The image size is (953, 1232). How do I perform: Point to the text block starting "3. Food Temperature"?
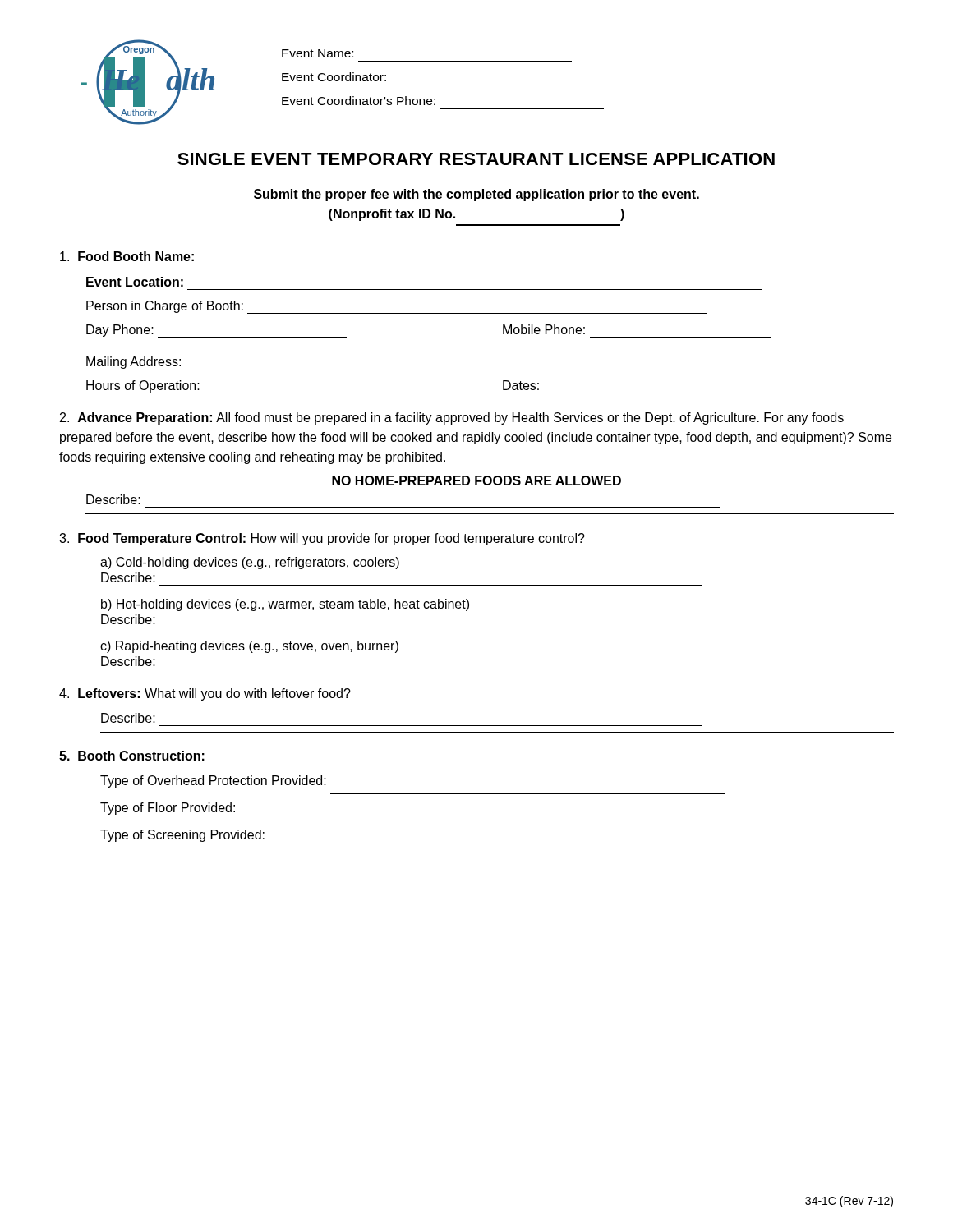[x=476, y=599]
